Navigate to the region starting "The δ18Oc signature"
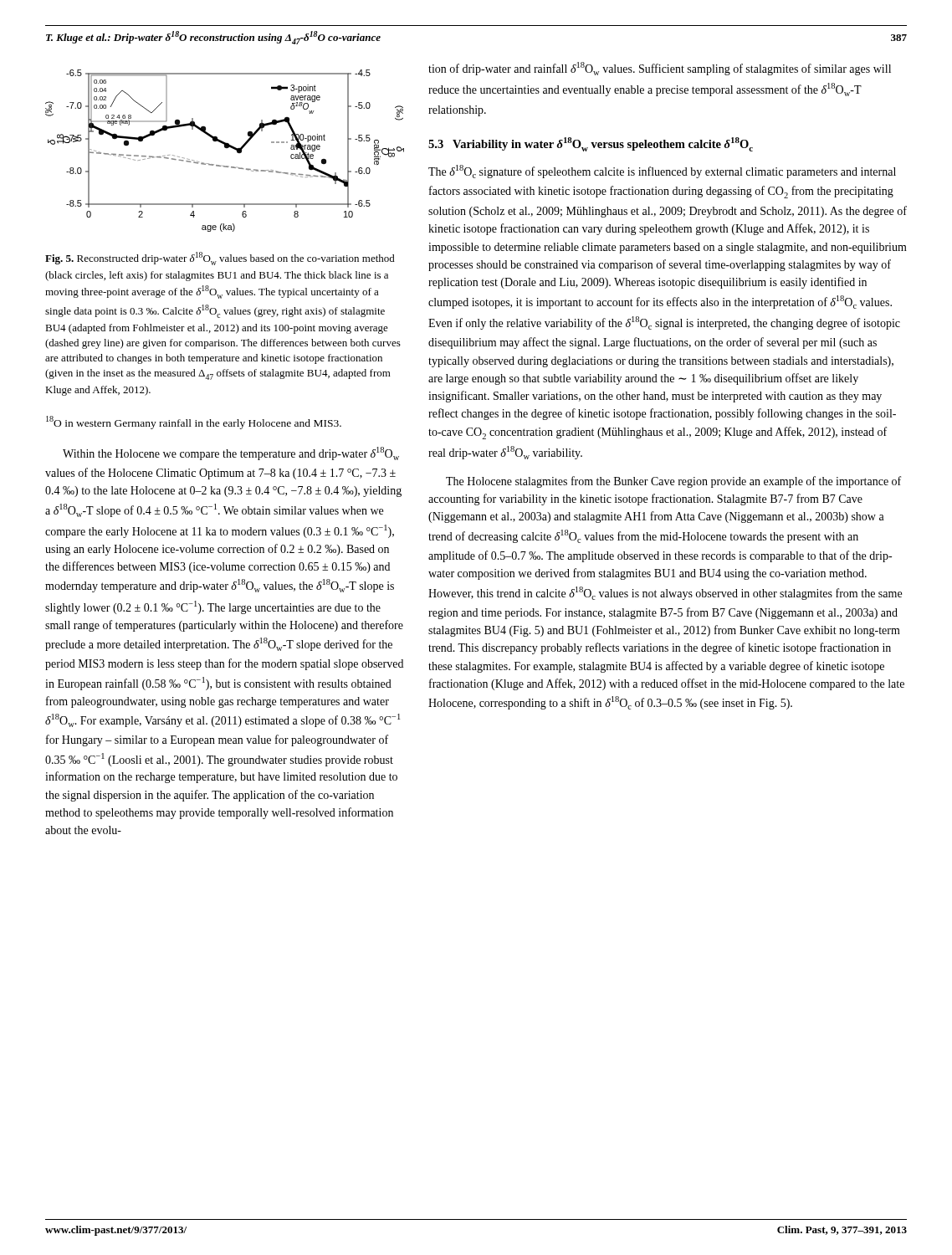Viewport: 952px width, 1255px height. [x=668, y=438]
